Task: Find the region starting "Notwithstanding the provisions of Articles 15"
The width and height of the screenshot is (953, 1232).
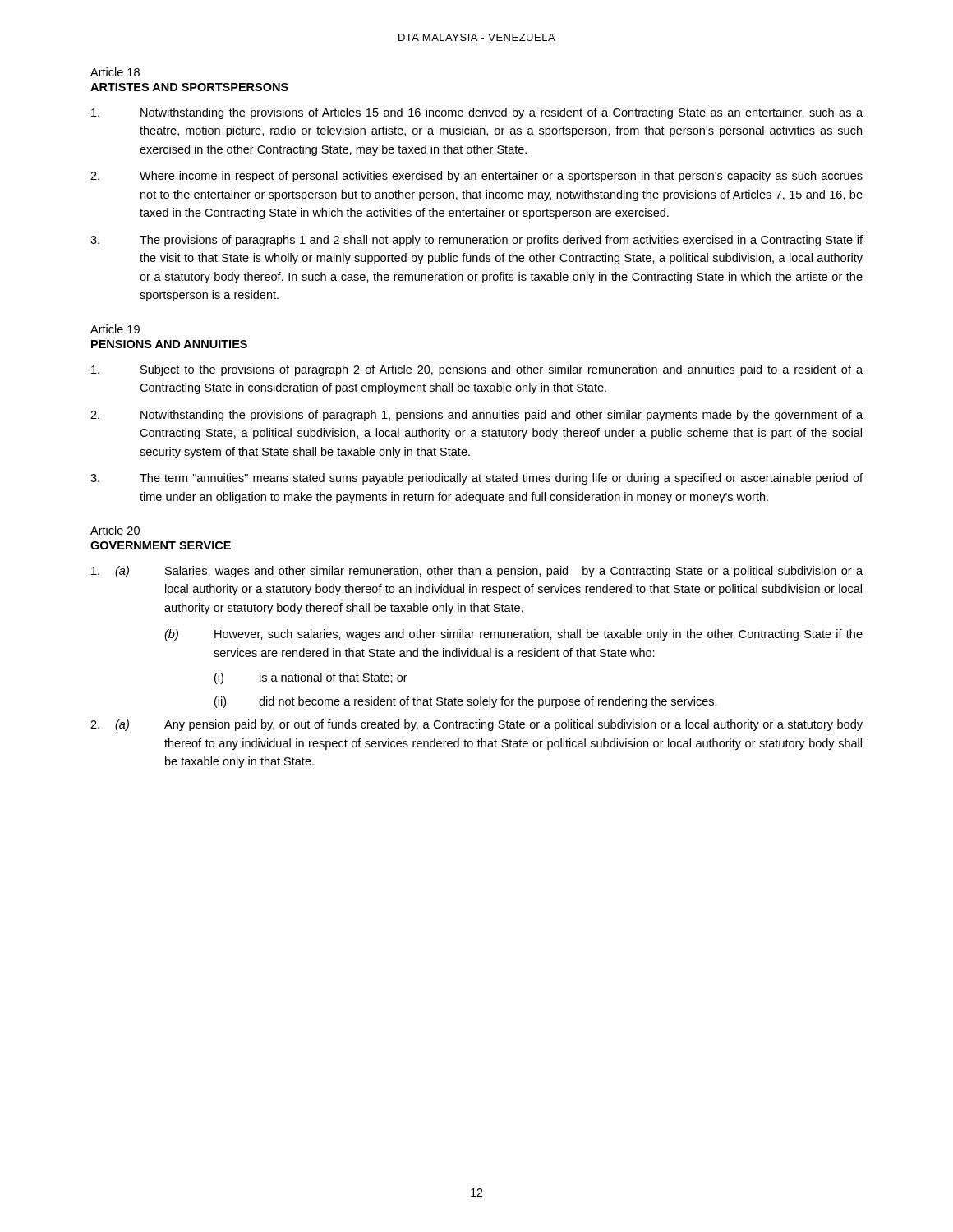Action: point(476,131)
